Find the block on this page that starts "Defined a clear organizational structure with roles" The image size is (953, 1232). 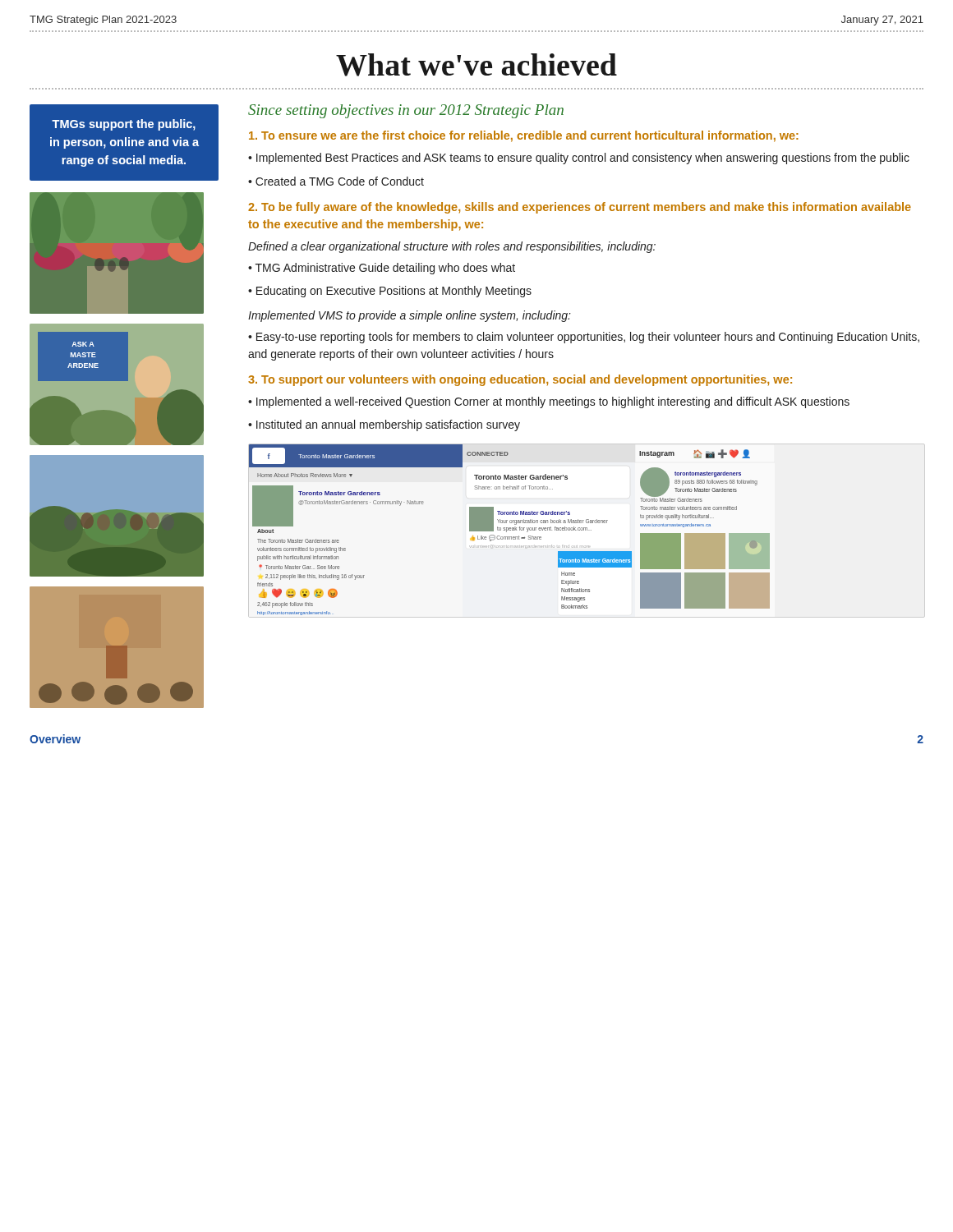coord(452,246)
